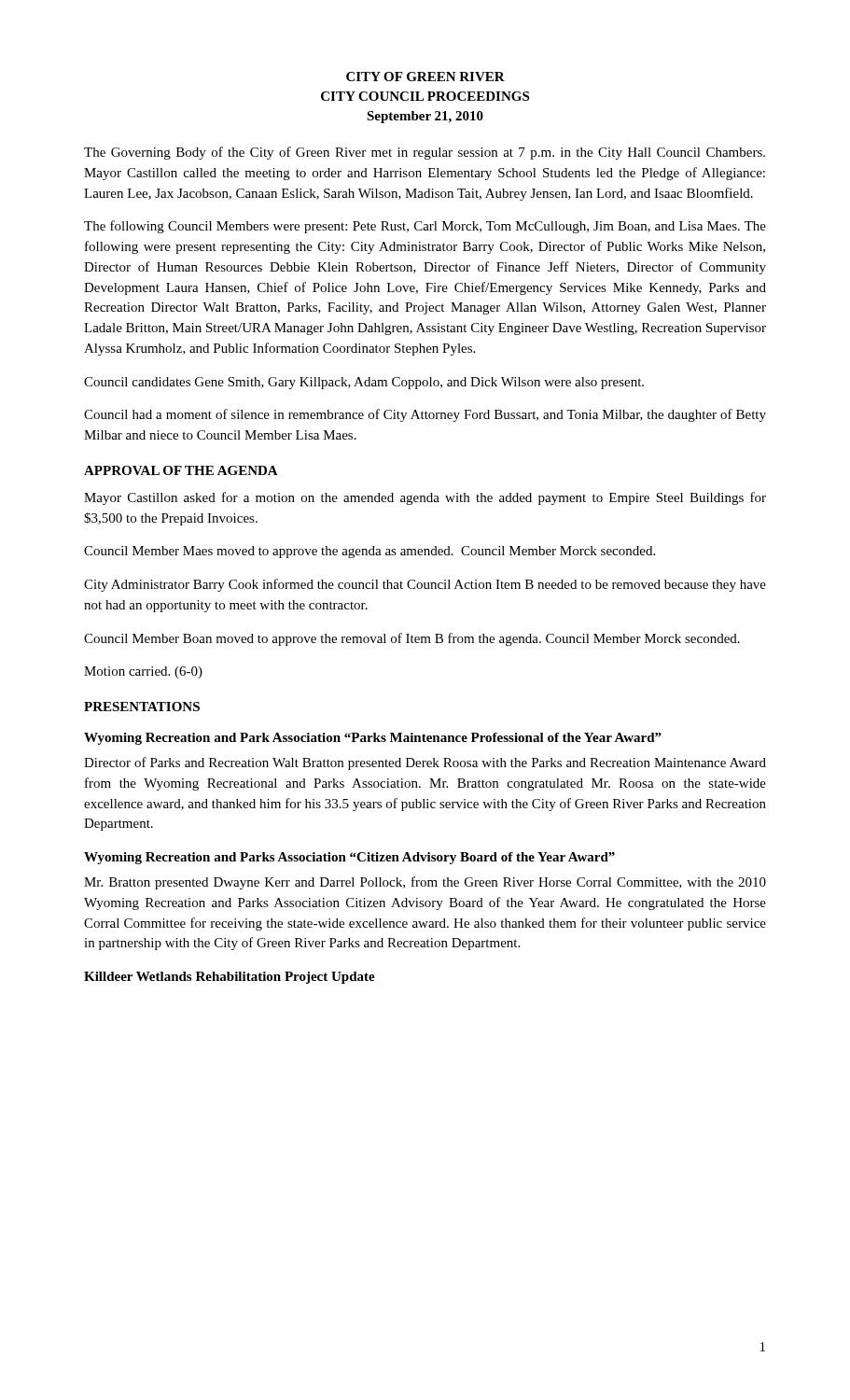Image resolution: width=850 pixels, height=1400 pixels.
Task: Select the title containing "CITY OF GREEN RIVER"
Action: 425,97
